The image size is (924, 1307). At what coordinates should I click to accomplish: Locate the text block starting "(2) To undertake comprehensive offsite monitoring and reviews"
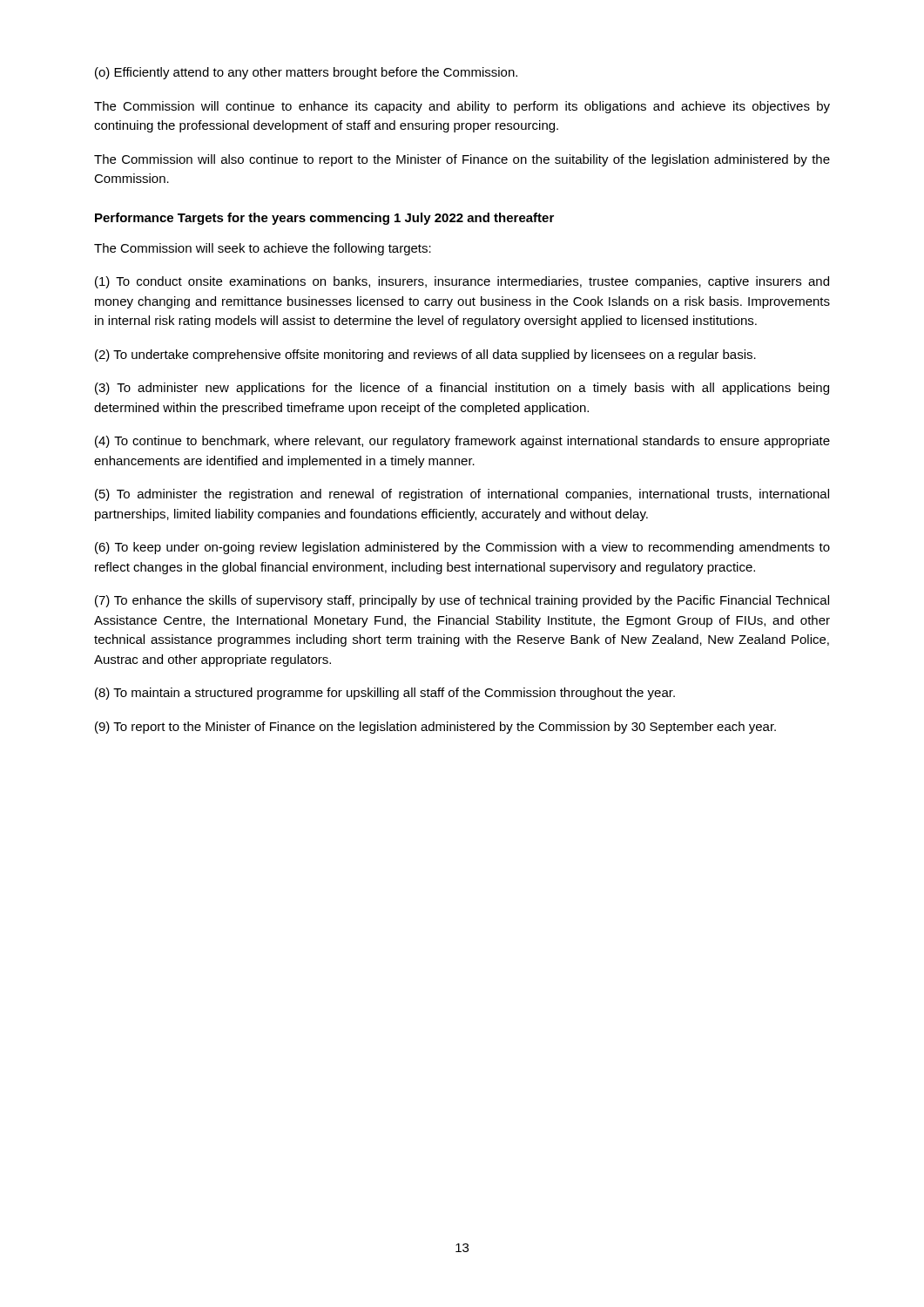425,354
